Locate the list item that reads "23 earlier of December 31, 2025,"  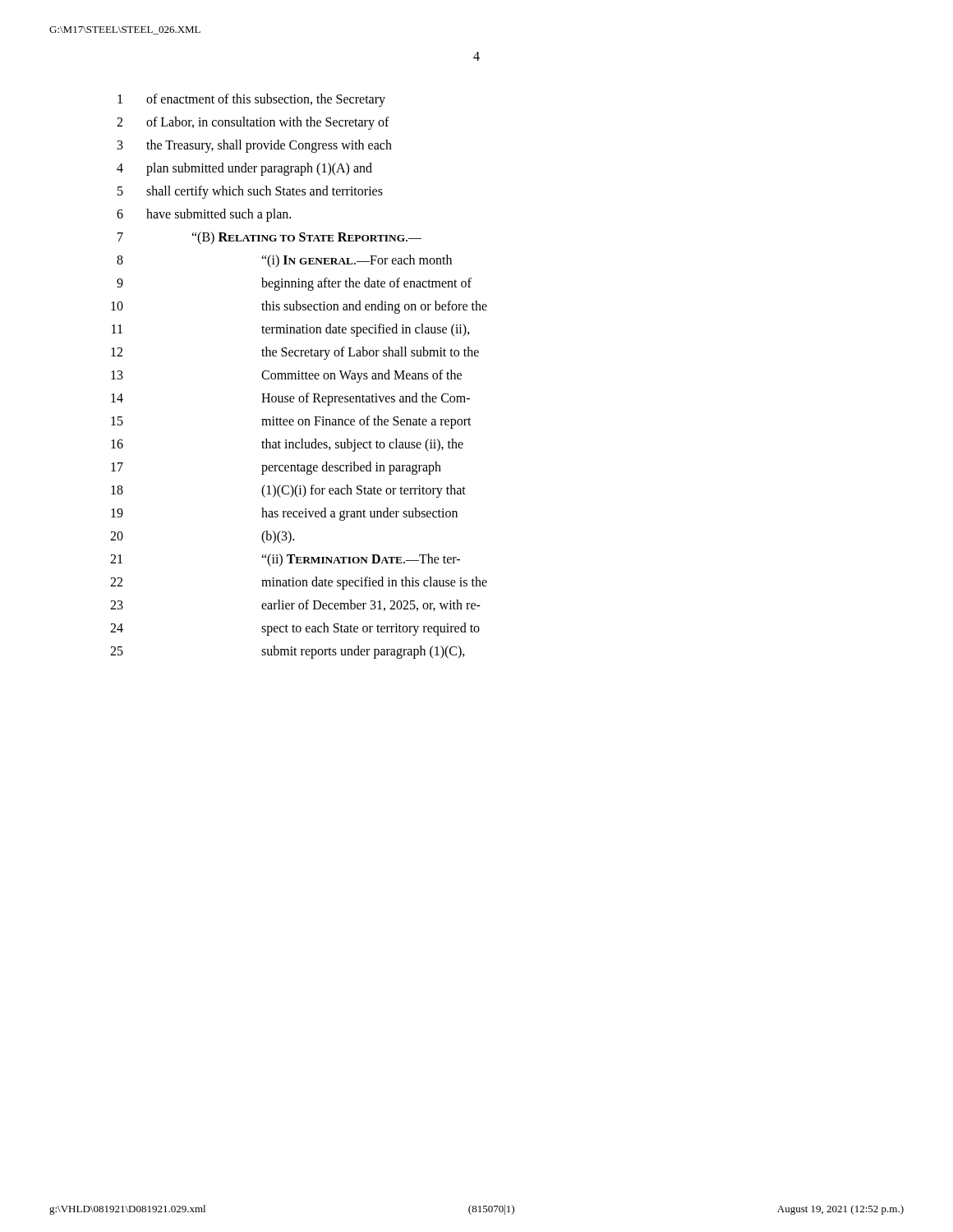(476, 605)
